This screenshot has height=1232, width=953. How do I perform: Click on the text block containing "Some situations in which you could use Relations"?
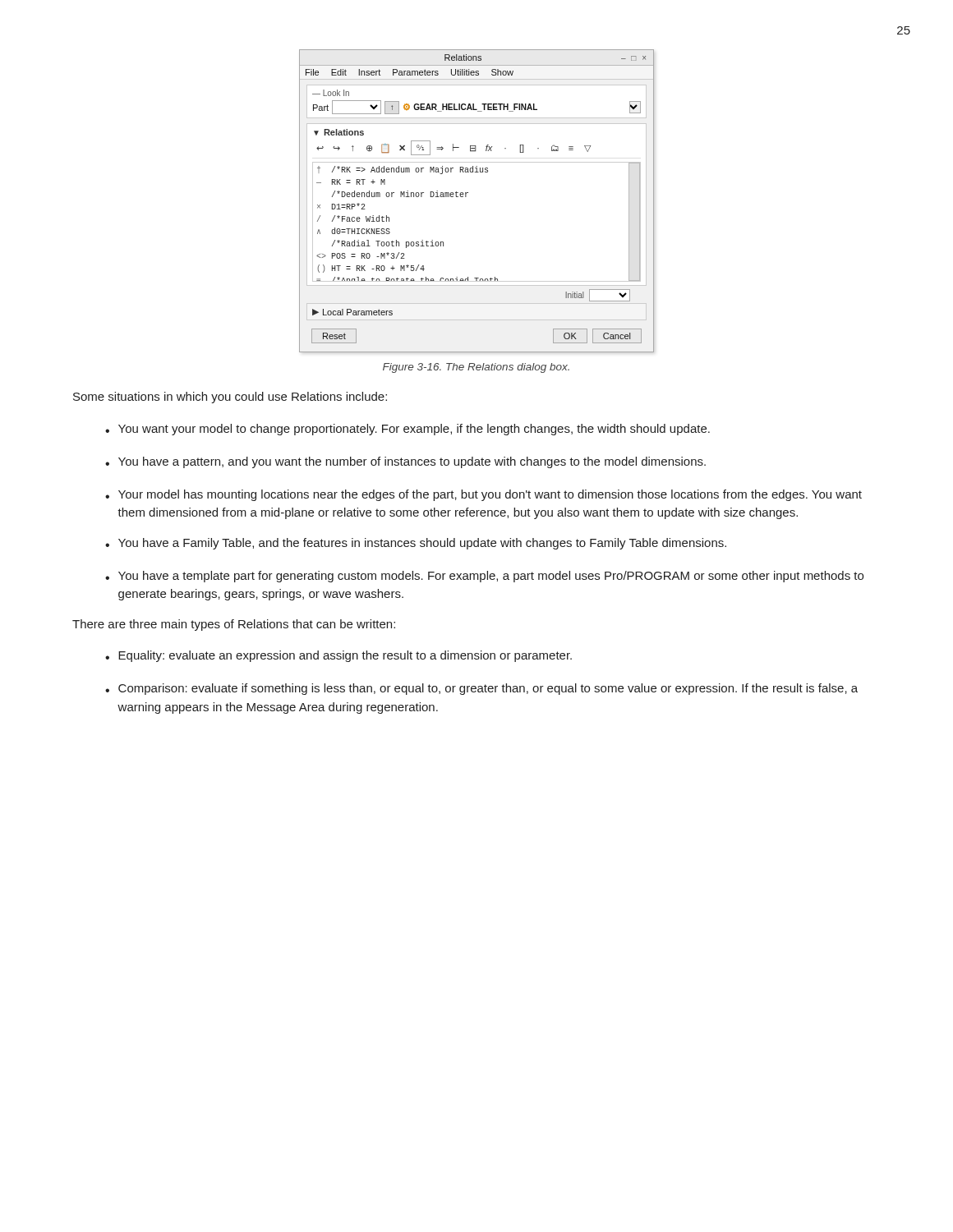pos(230,396)
